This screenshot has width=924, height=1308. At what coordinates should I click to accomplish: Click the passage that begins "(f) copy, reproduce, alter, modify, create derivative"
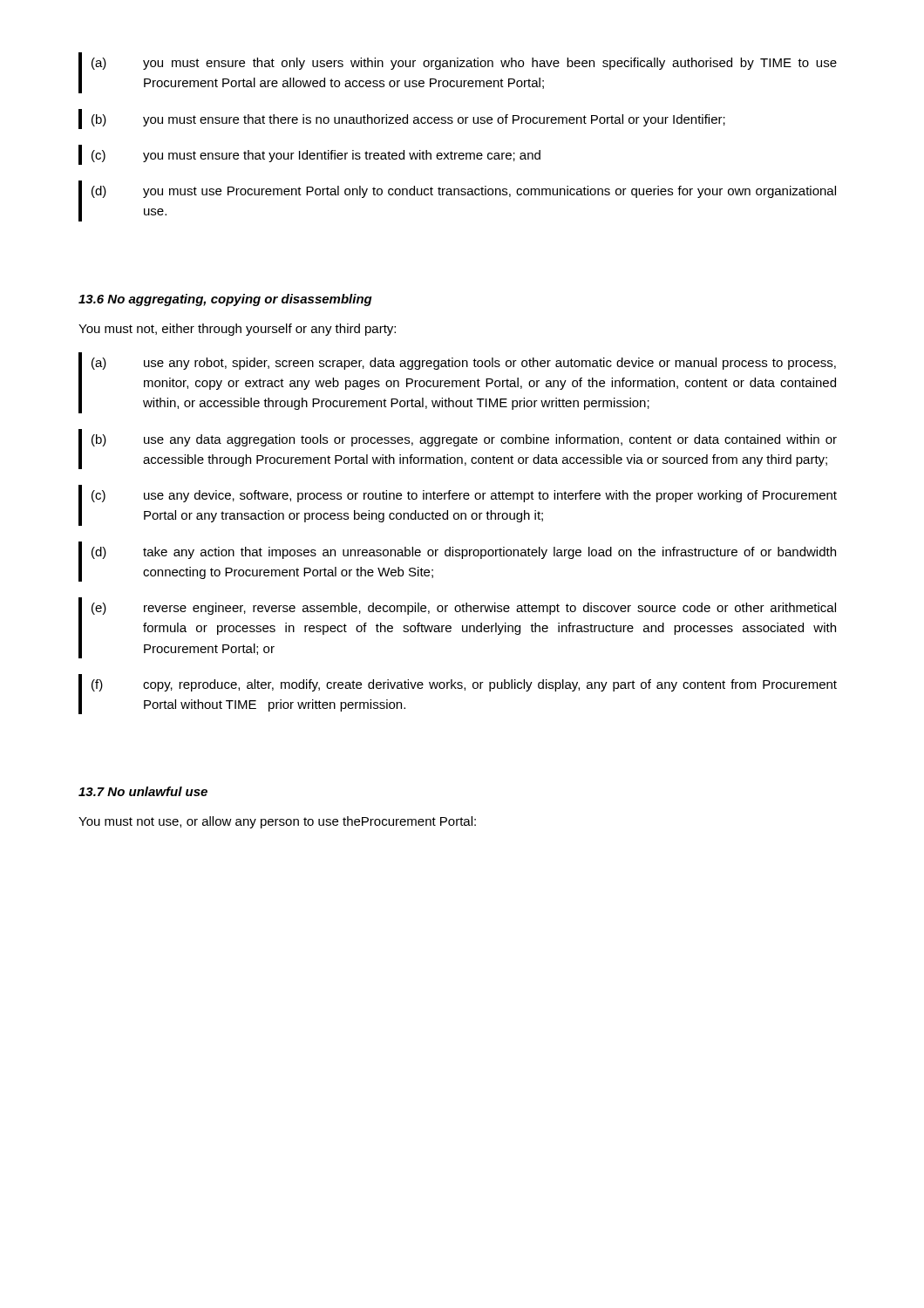458,694
